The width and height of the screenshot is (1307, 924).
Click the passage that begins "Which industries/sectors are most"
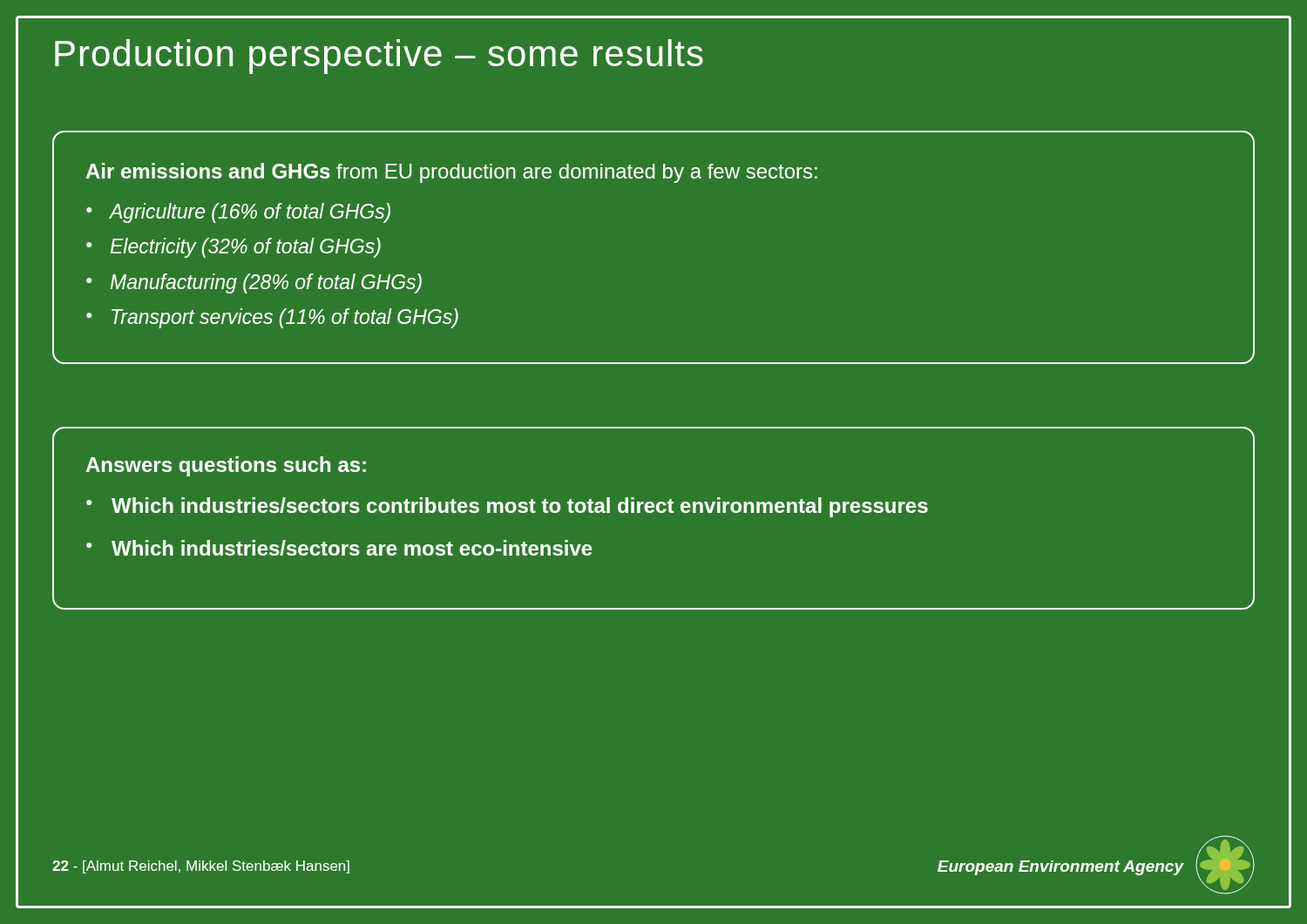coord(352,549)
